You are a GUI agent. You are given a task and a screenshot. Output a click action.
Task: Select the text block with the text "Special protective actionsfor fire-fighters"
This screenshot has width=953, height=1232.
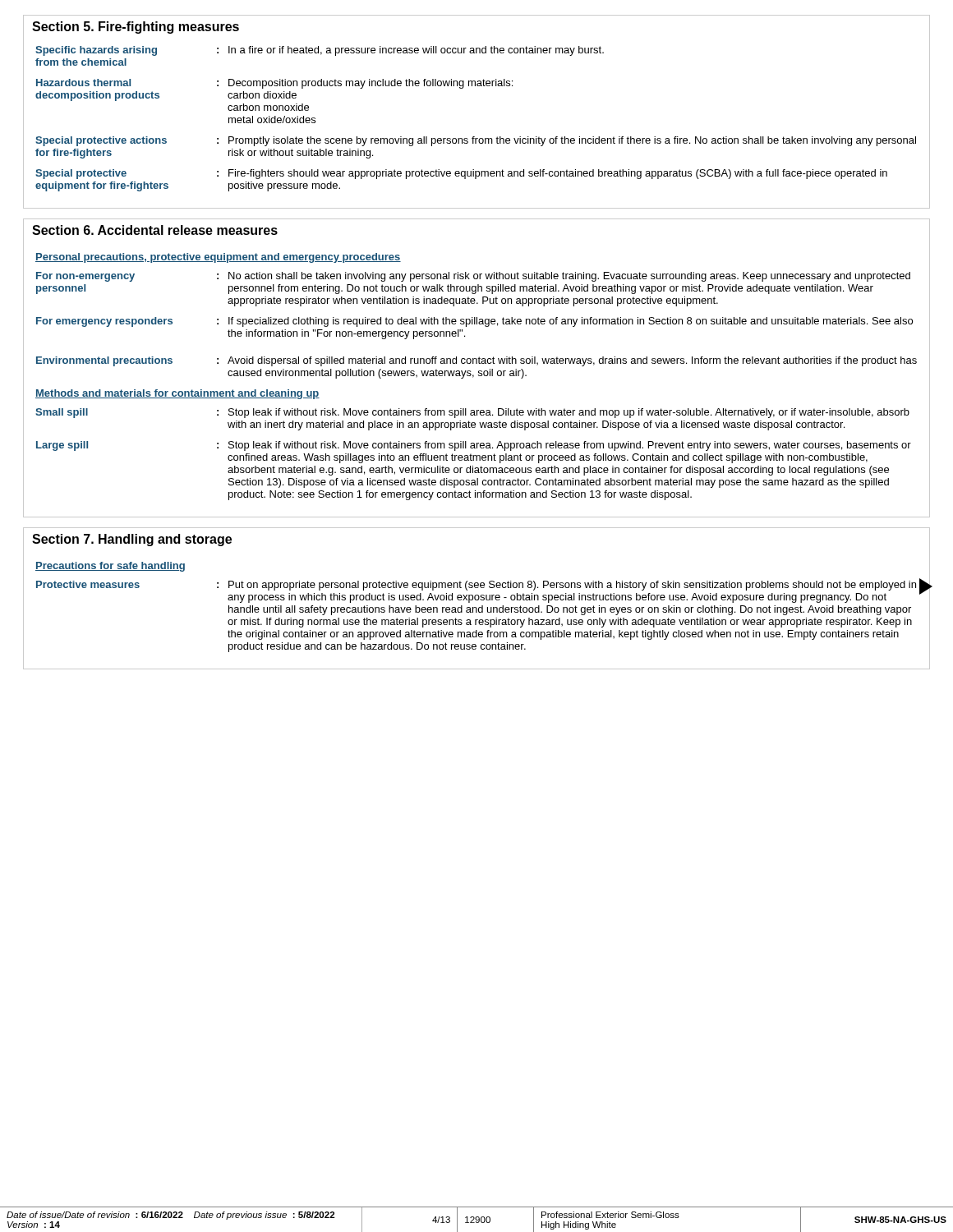476,146
